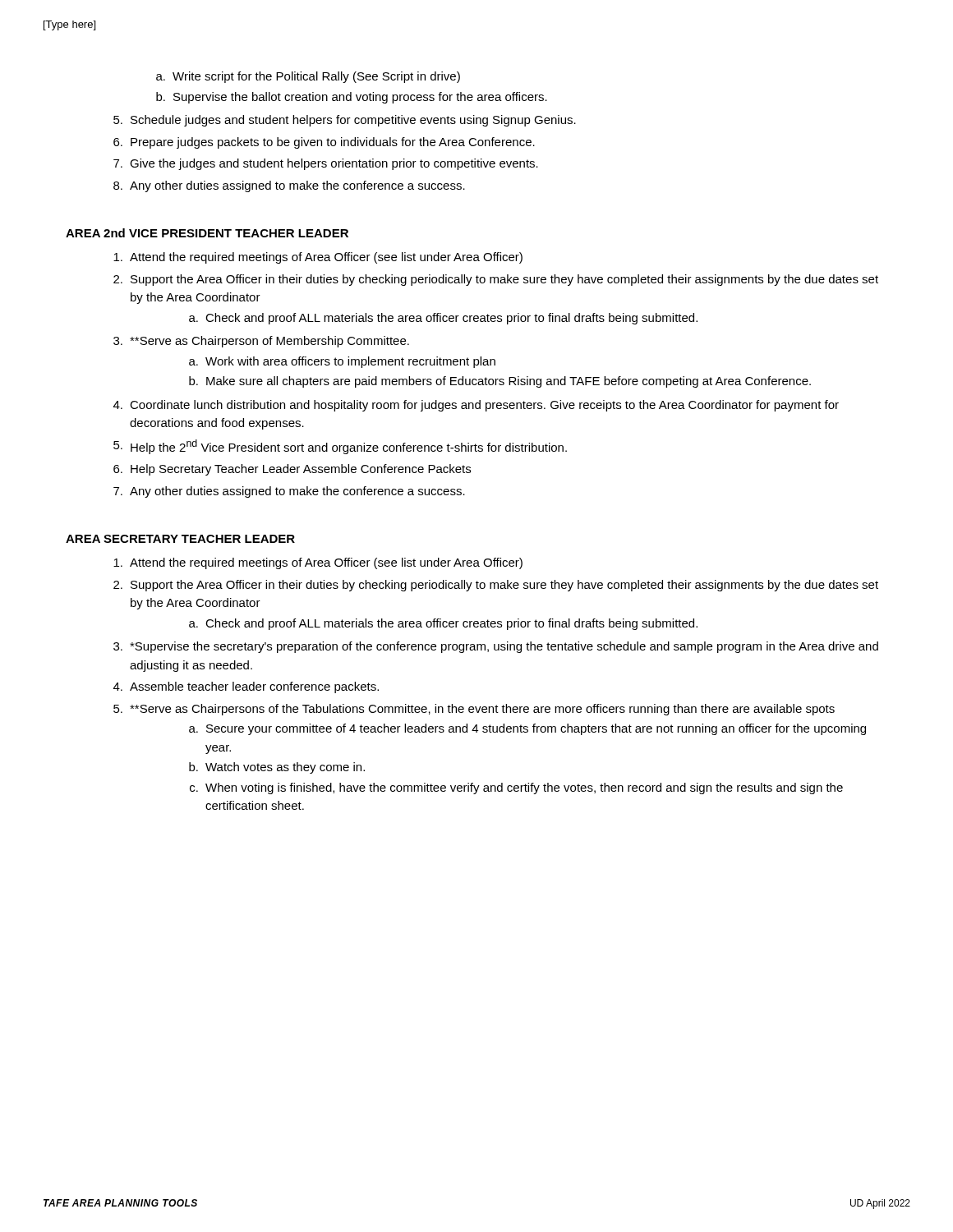Navigate to the element starting "6. Prepare judges"
The image size is (953, 1232).
[x=492, y=142]
